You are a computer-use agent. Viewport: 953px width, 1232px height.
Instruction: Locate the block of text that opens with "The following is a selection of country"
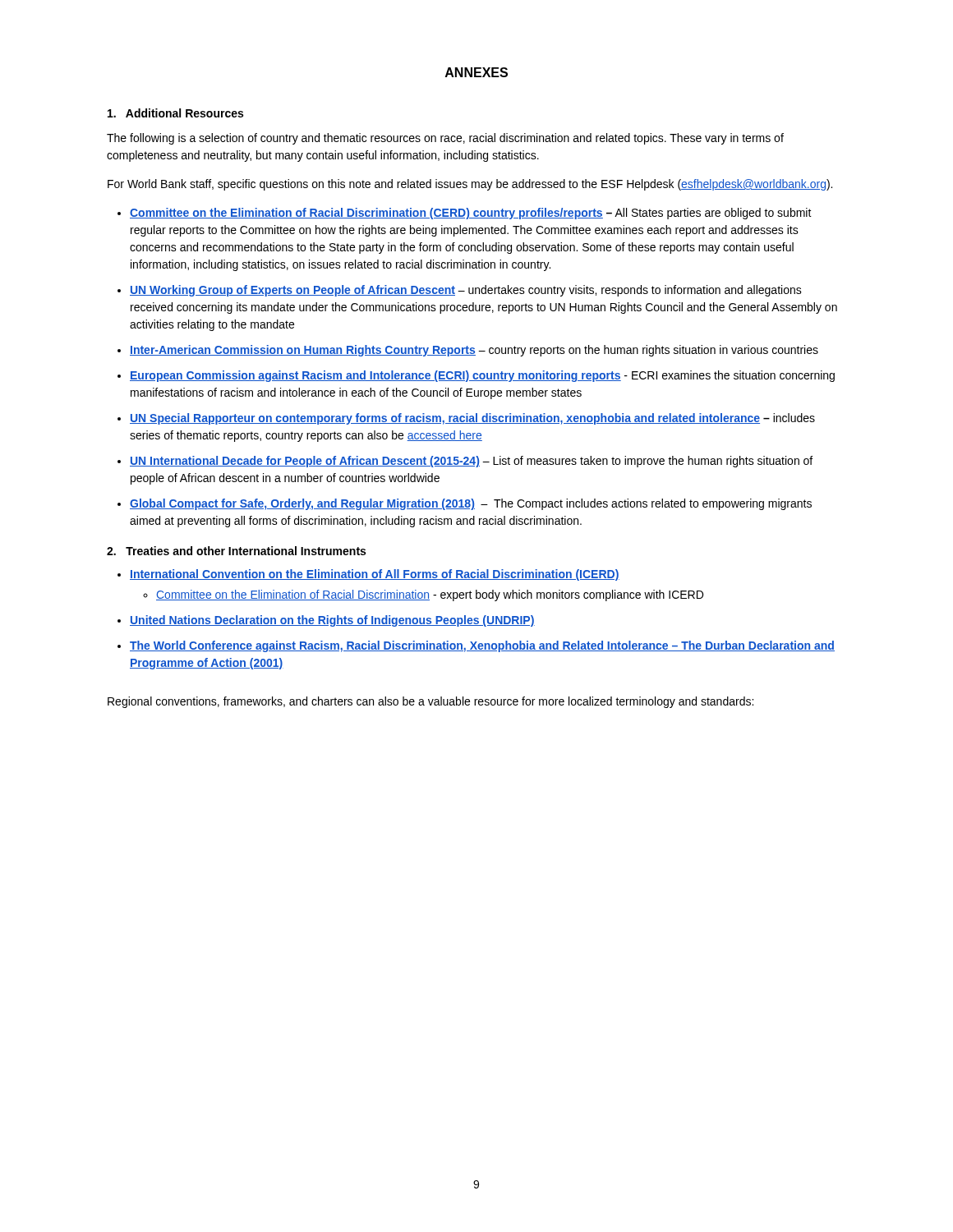point(445,147)
